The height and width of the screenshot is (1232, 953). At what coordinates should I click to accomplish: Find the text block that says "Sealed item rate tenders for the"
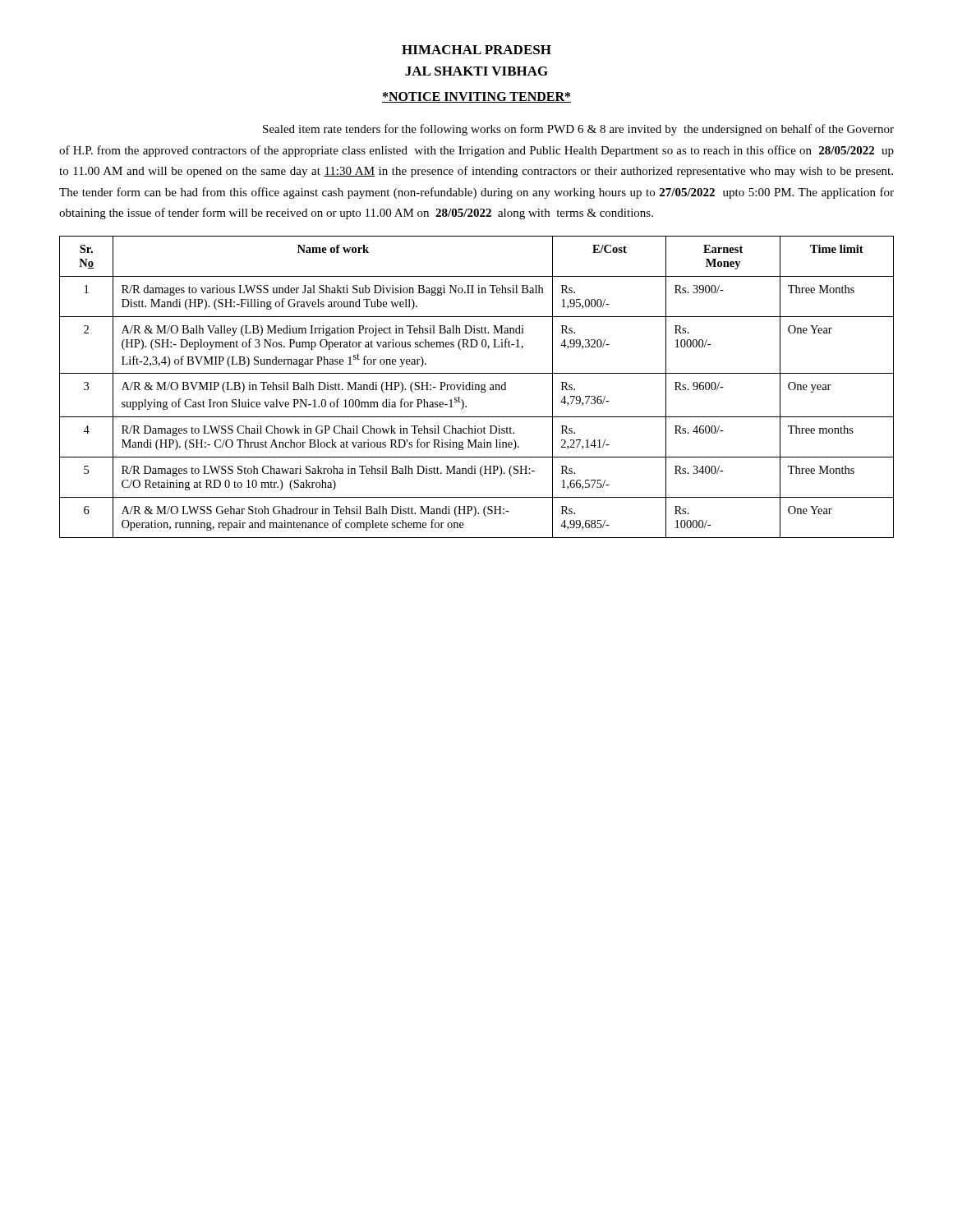[x=476, y=171]
